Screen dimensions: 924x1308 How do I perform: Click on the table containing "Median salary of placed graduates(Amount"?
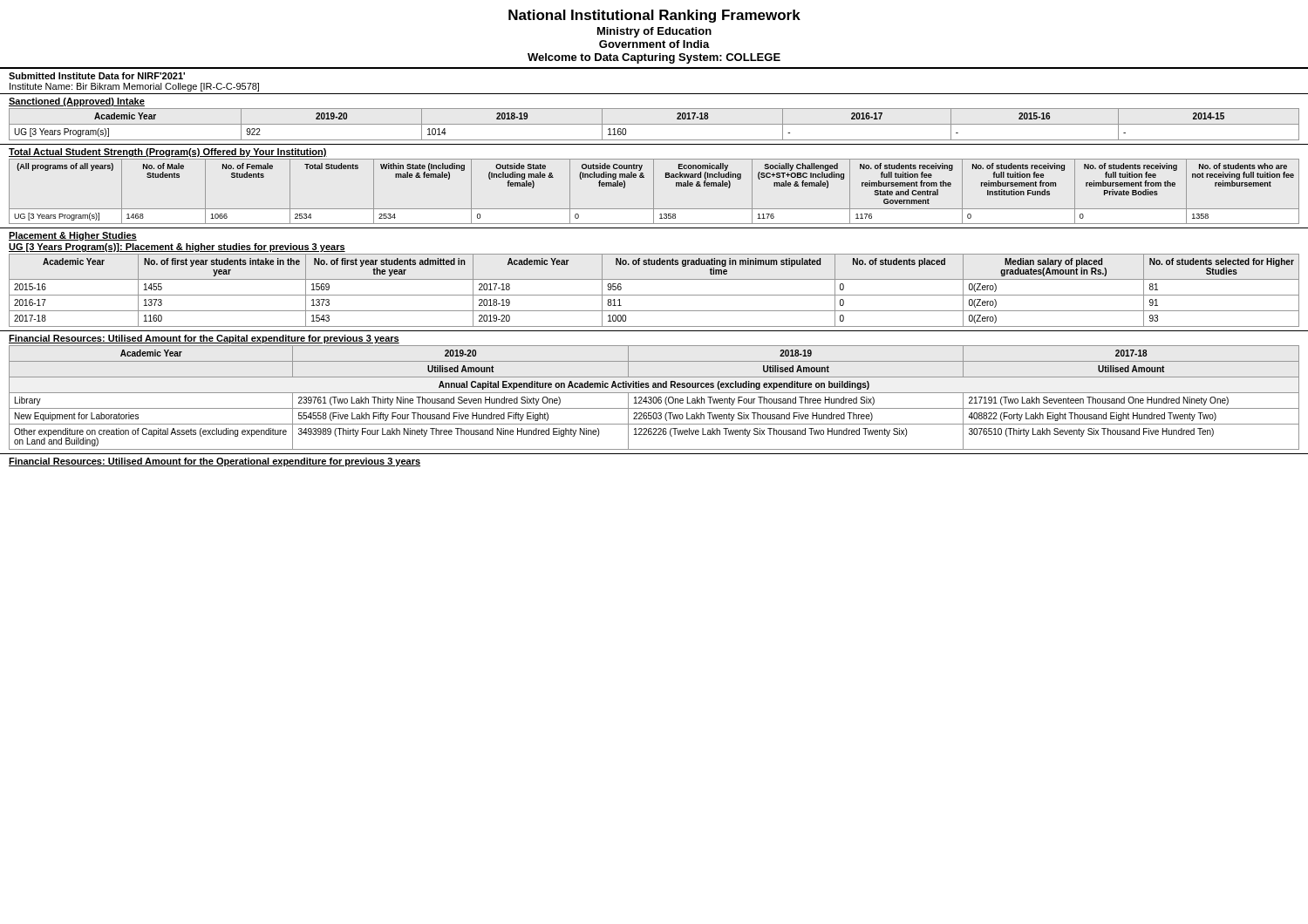pos(654,290)
